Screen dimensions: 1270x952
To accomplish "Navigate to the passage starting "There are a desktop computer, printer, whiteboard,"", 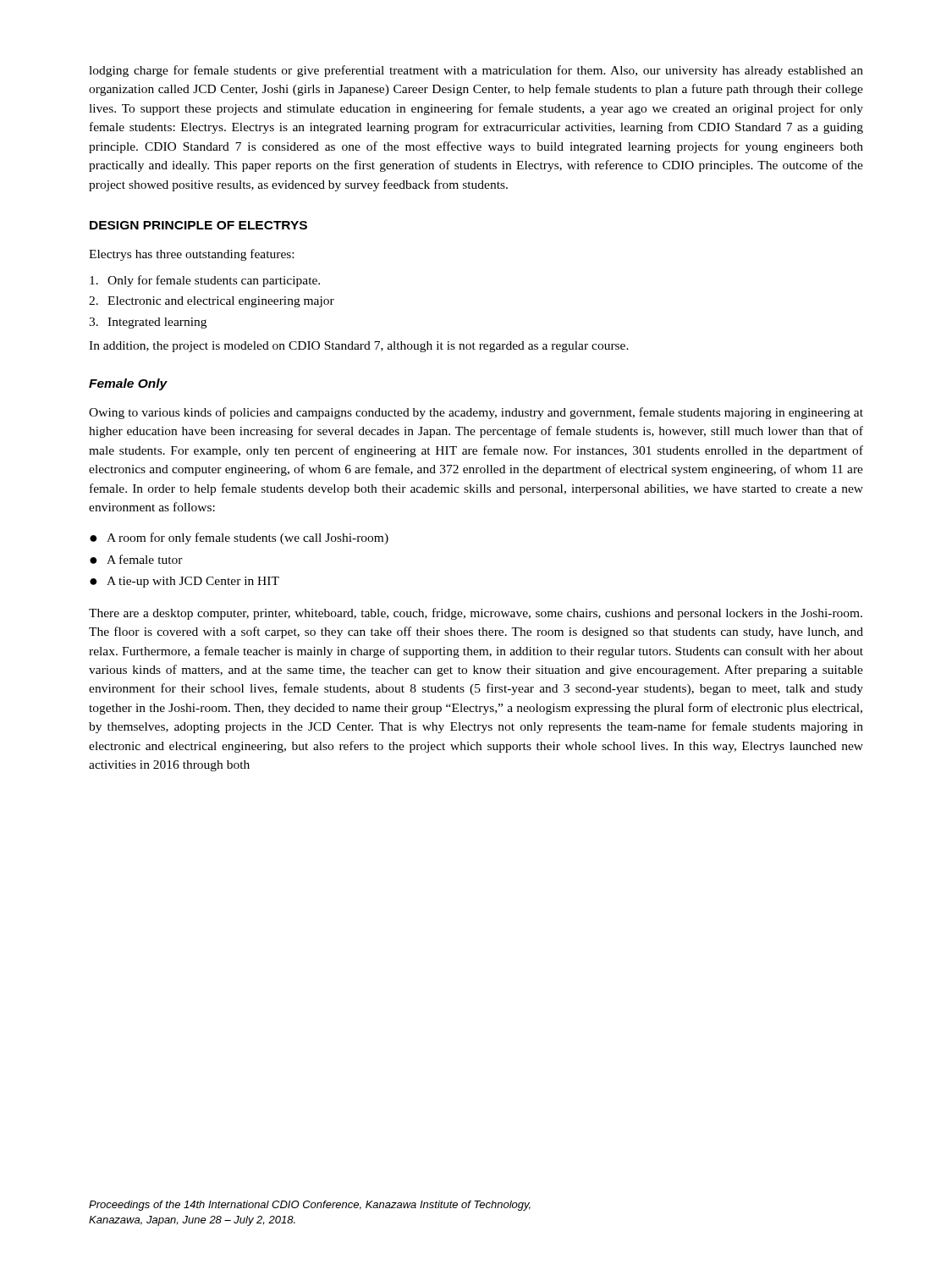I will click(x=476, y=688).
